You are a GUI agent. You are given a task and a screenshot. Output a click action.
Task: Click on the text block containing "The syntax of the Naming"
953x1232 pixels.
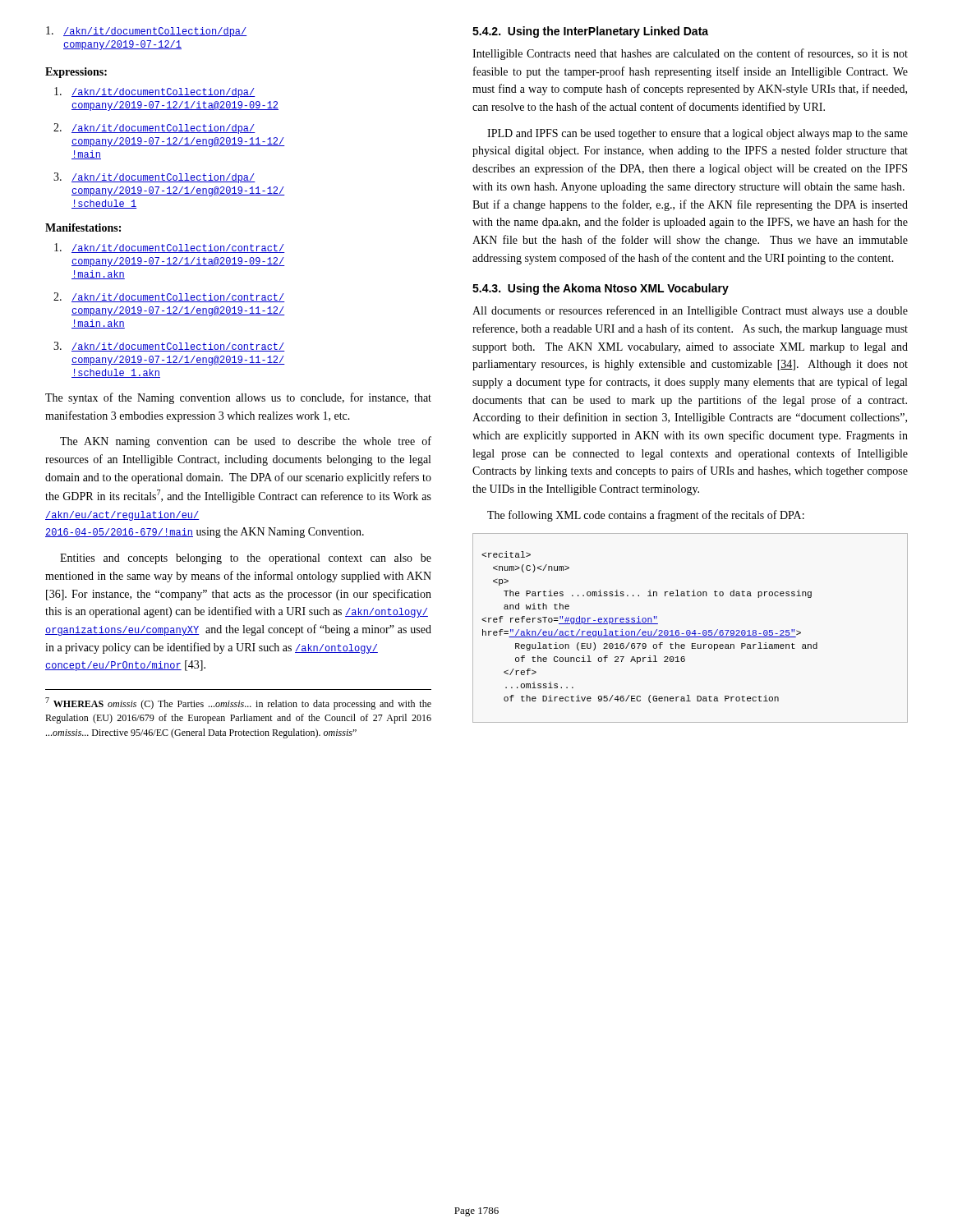click(x=238, y=407)
